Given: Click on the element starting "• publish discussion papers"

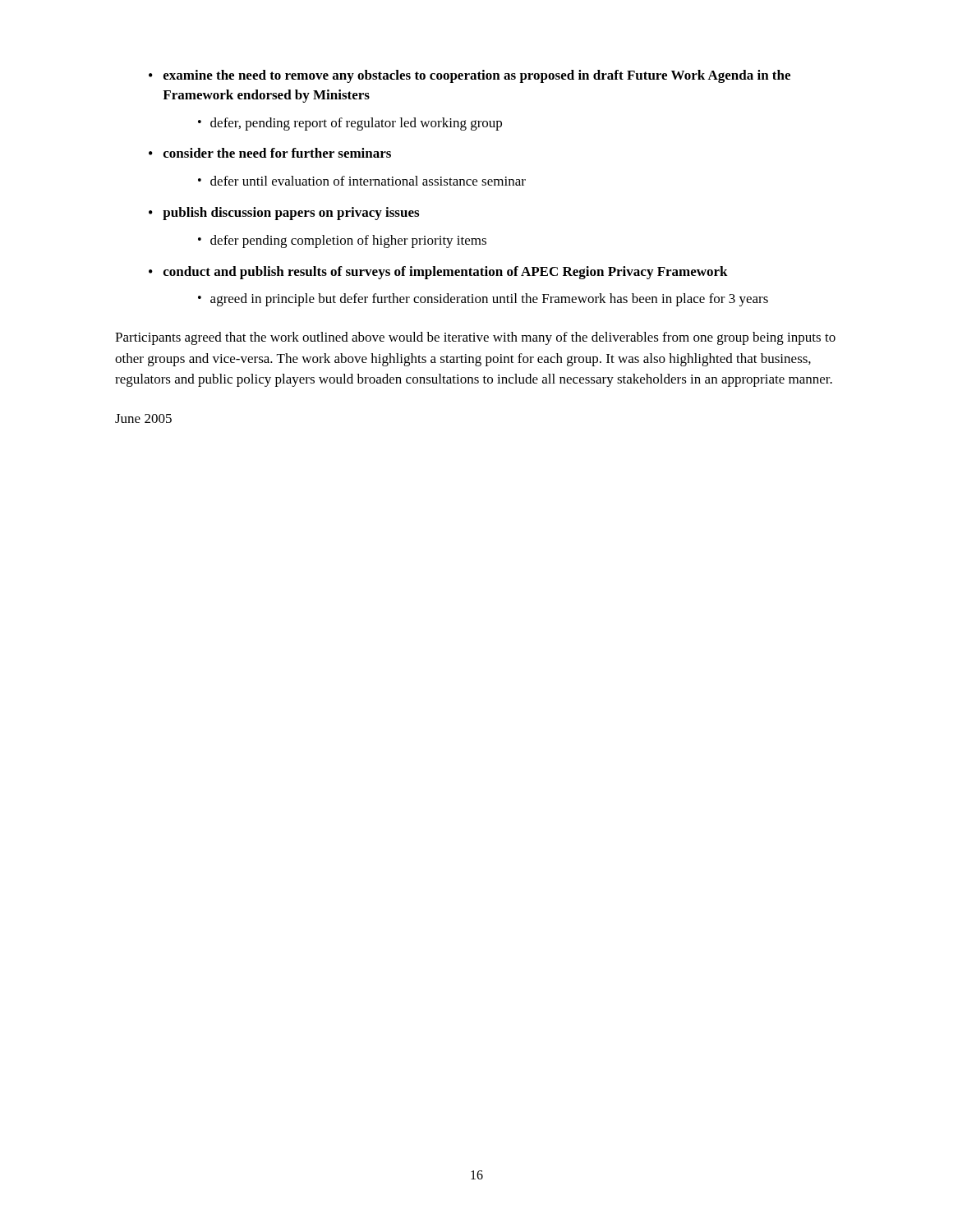Looking at the screenshot, I should [284, 213].
